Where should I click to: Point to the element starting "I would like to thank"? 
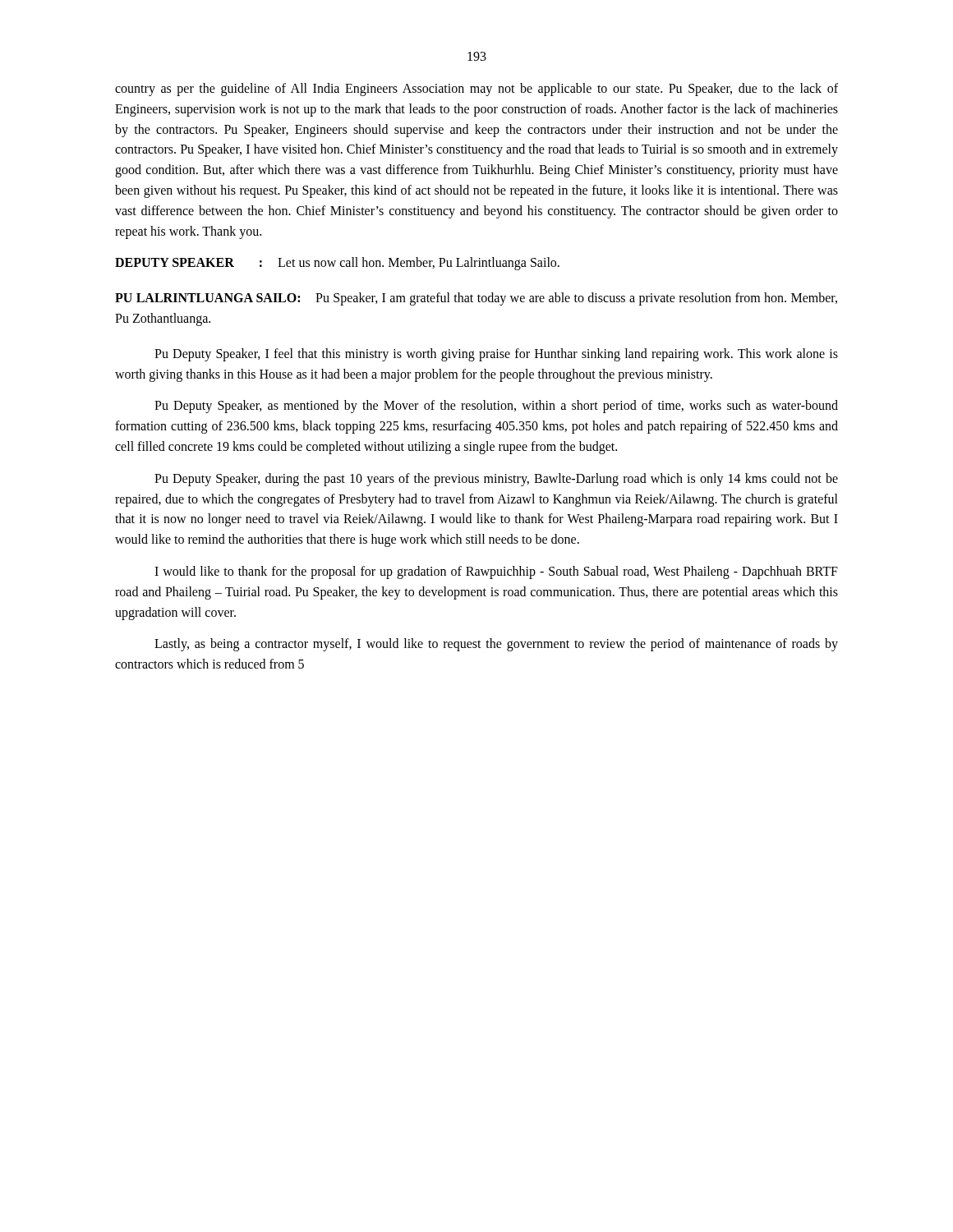coord(476,592)
